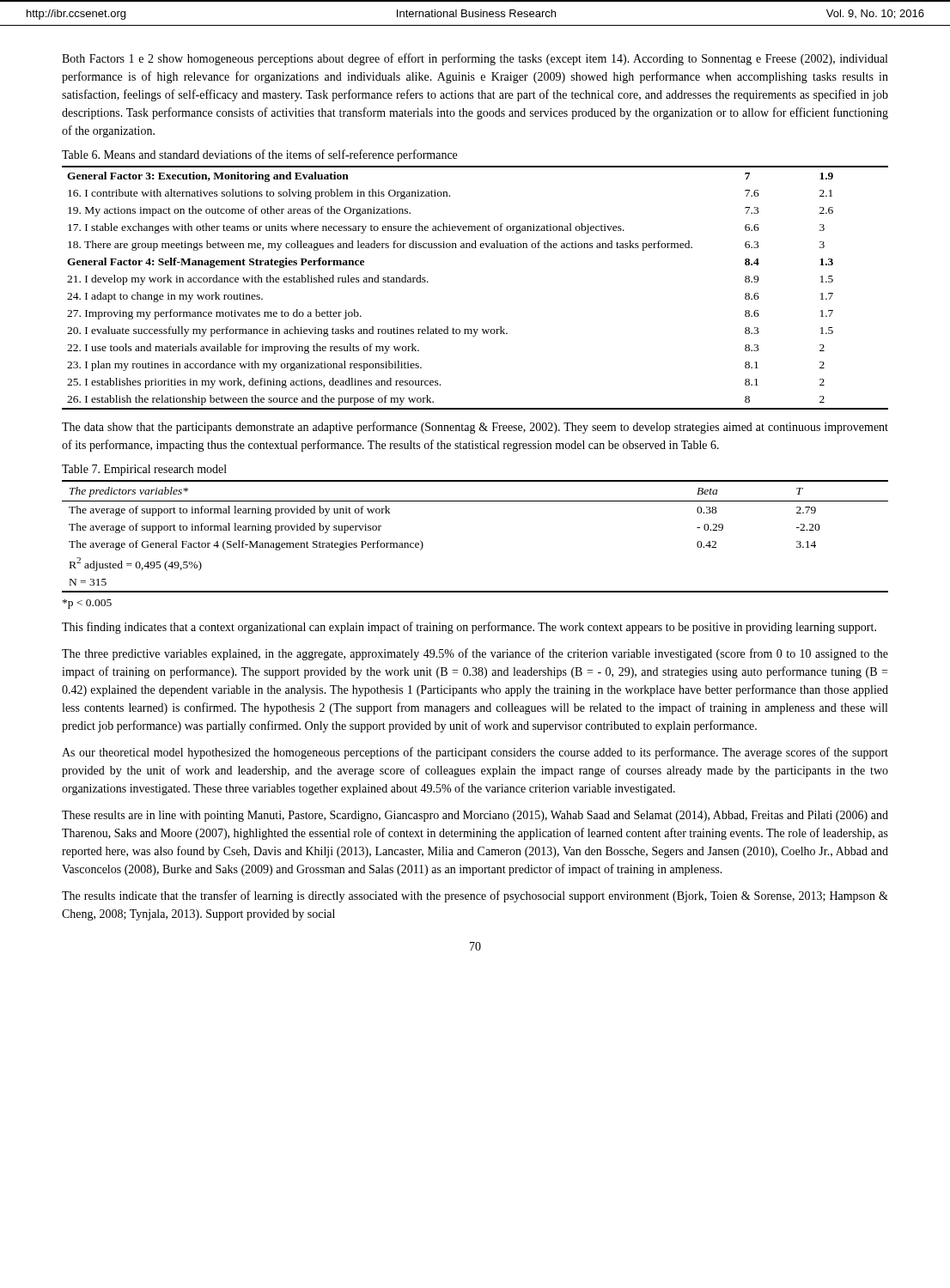Image resolution: width=950 pixels, height=1288 pixels.
Task: Find the footnote with the text "p < 0.005"
Action: (x=87, y=602)
